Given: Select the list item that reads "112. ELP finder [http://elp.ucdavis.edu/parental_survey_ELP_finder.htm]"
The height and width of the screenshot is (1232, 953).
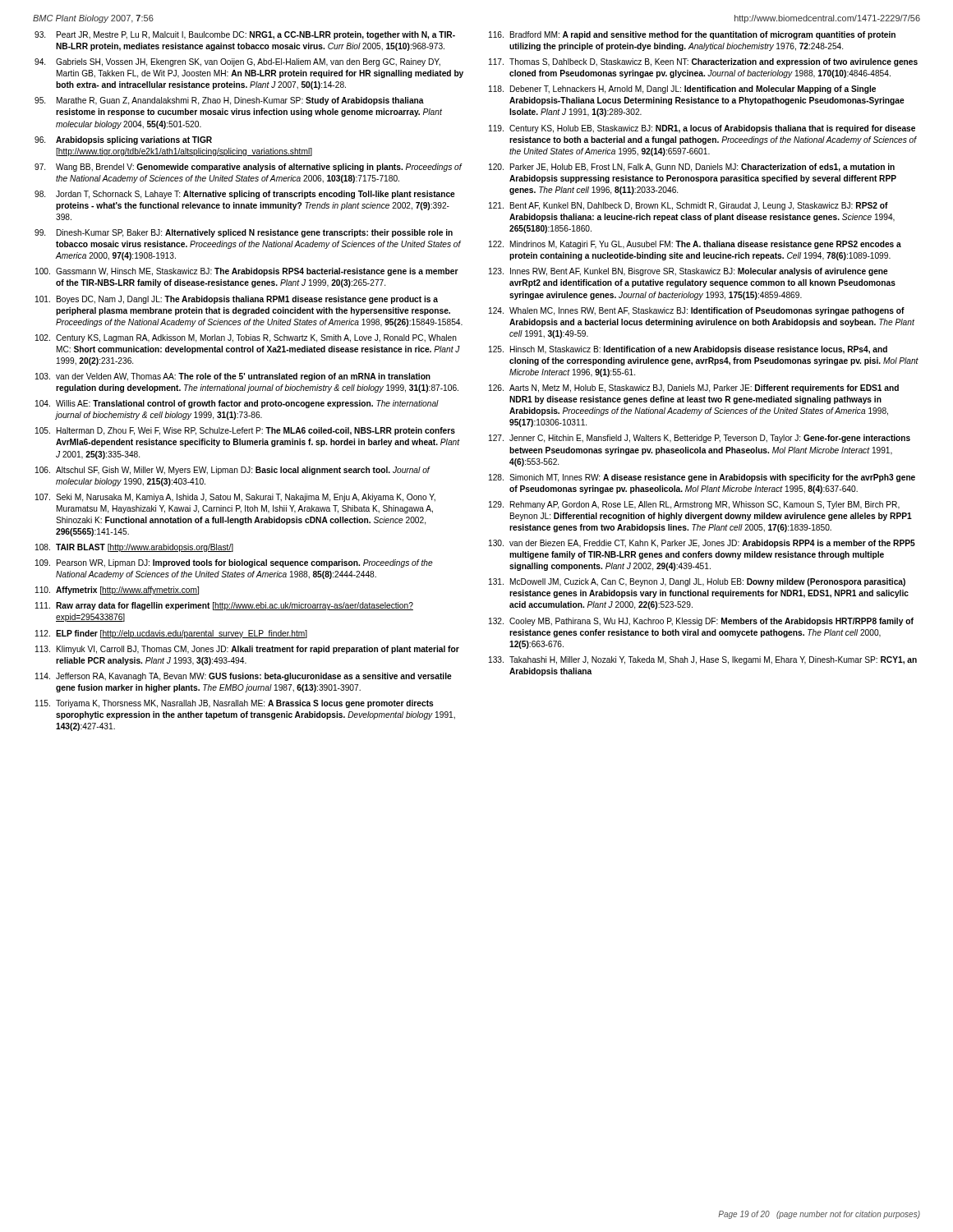Looking at the screenshot, I should click(x=250, y=634).
